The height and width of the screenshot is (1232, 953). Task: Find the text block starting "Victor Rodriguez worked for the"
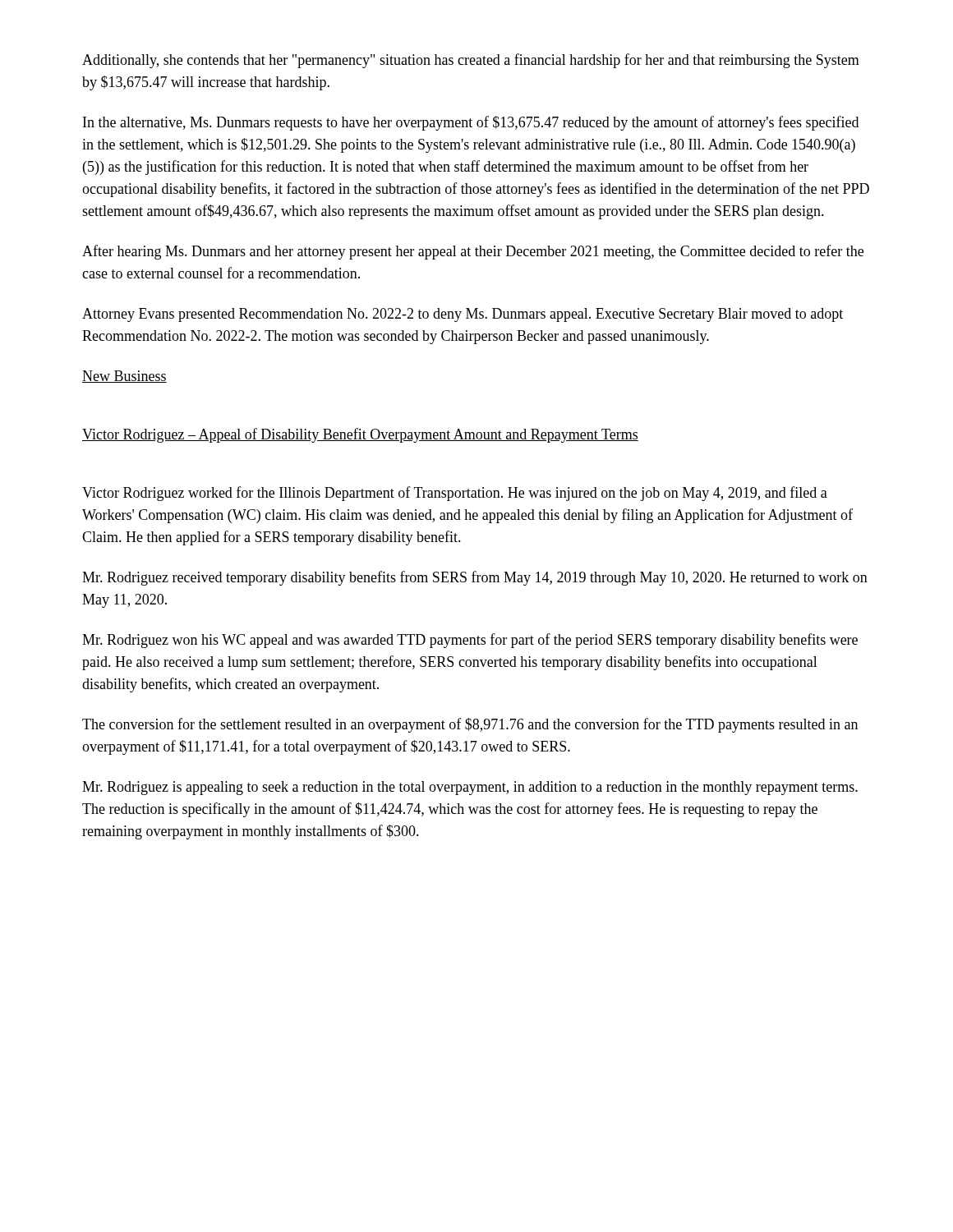click(467, 515)
